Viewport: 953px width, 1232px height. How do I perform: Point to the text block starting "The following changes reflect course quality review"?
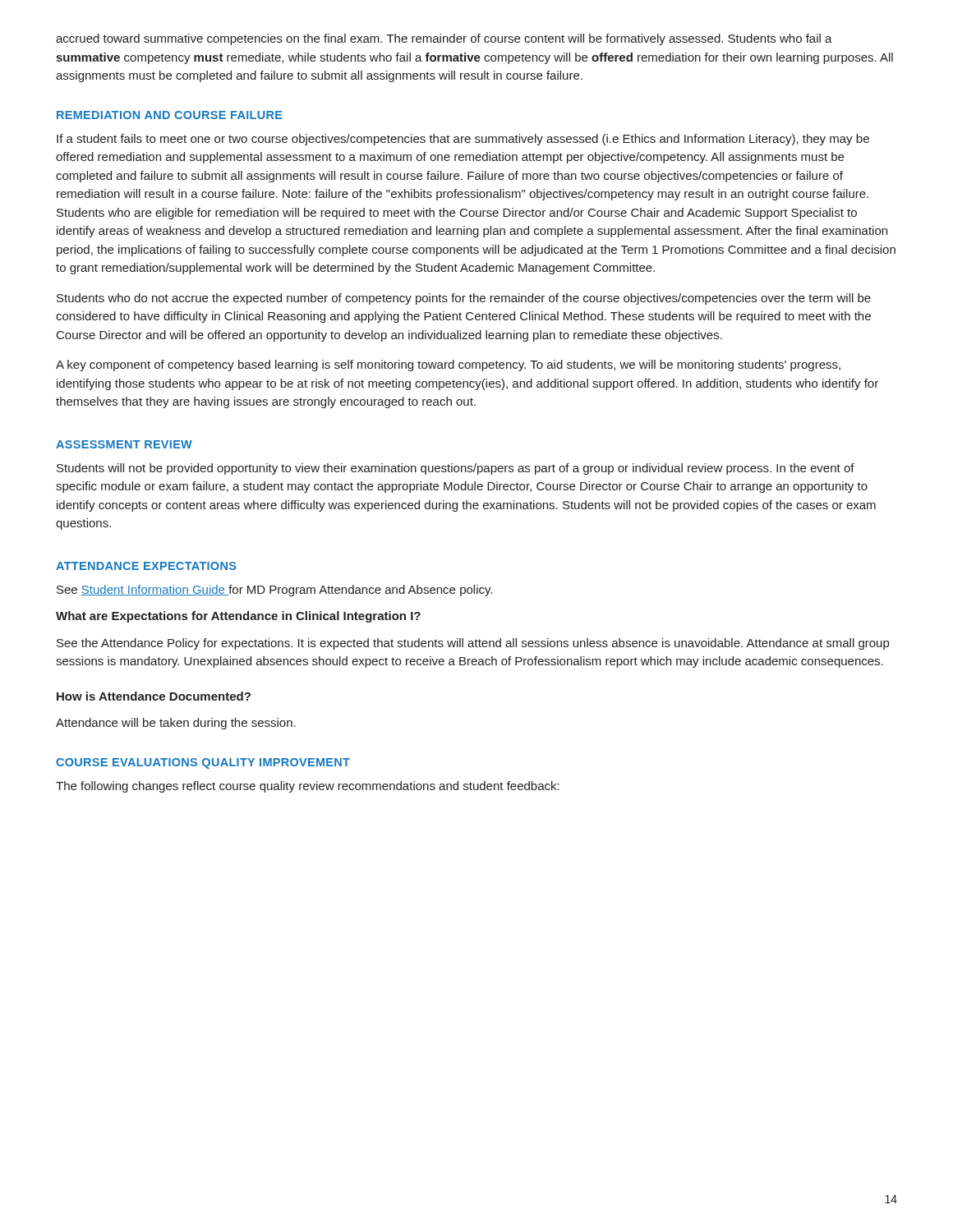[x=476, y=786]
